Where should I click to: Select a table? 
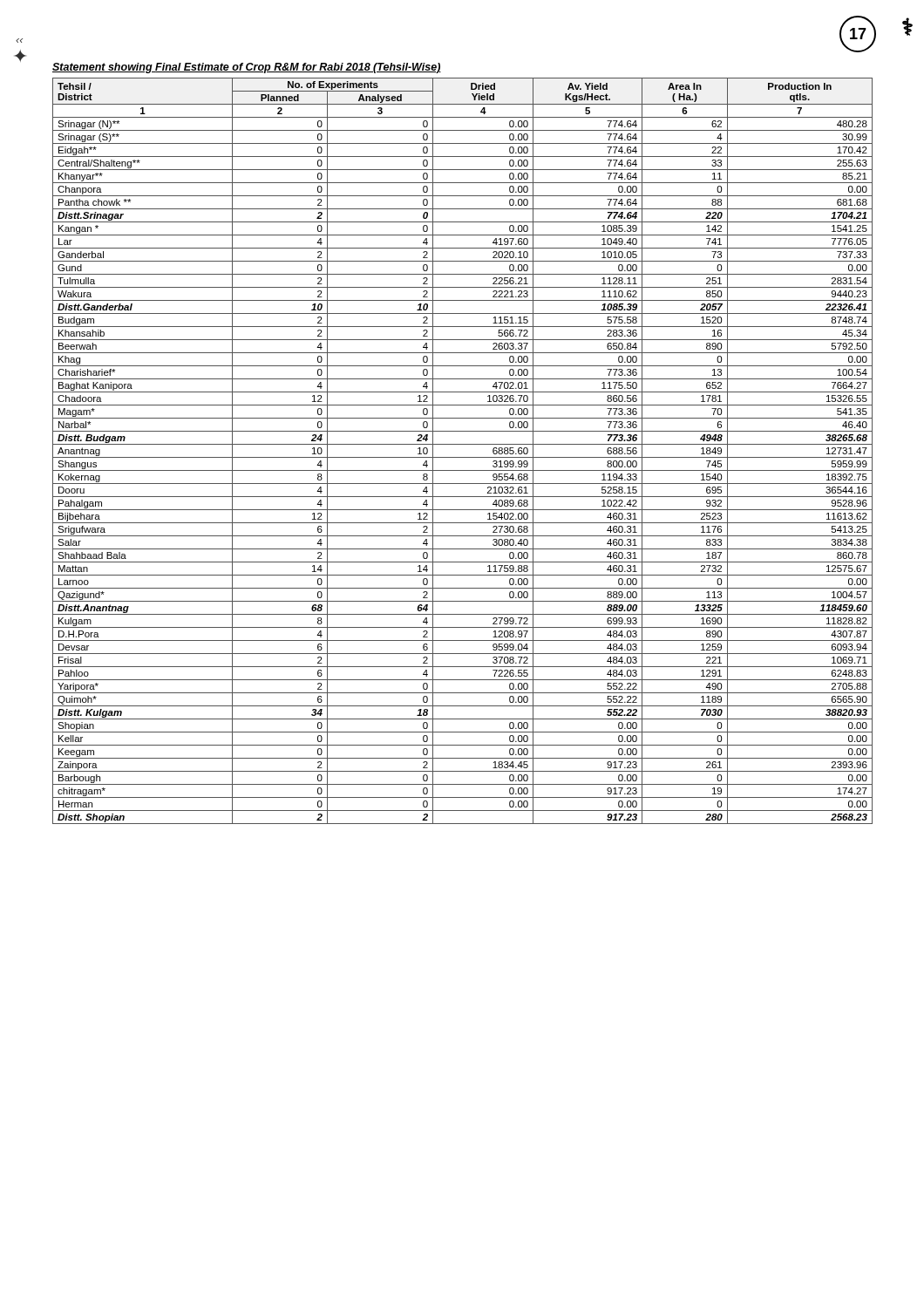[475, 451]
